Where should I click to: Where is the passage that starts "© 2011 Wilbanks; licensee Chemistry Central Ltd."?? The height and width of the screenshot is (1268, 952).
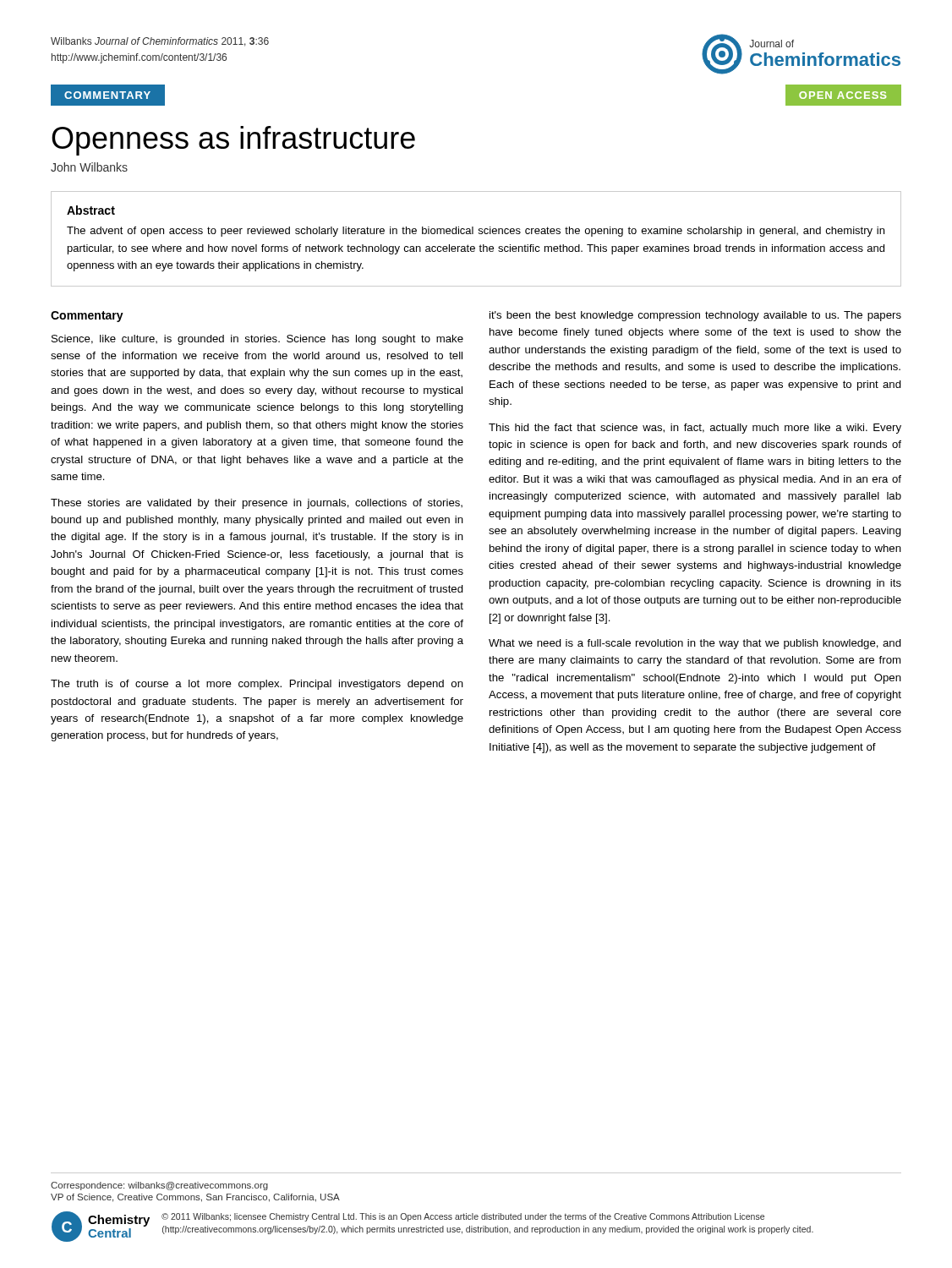click(x=488, y=1223)
